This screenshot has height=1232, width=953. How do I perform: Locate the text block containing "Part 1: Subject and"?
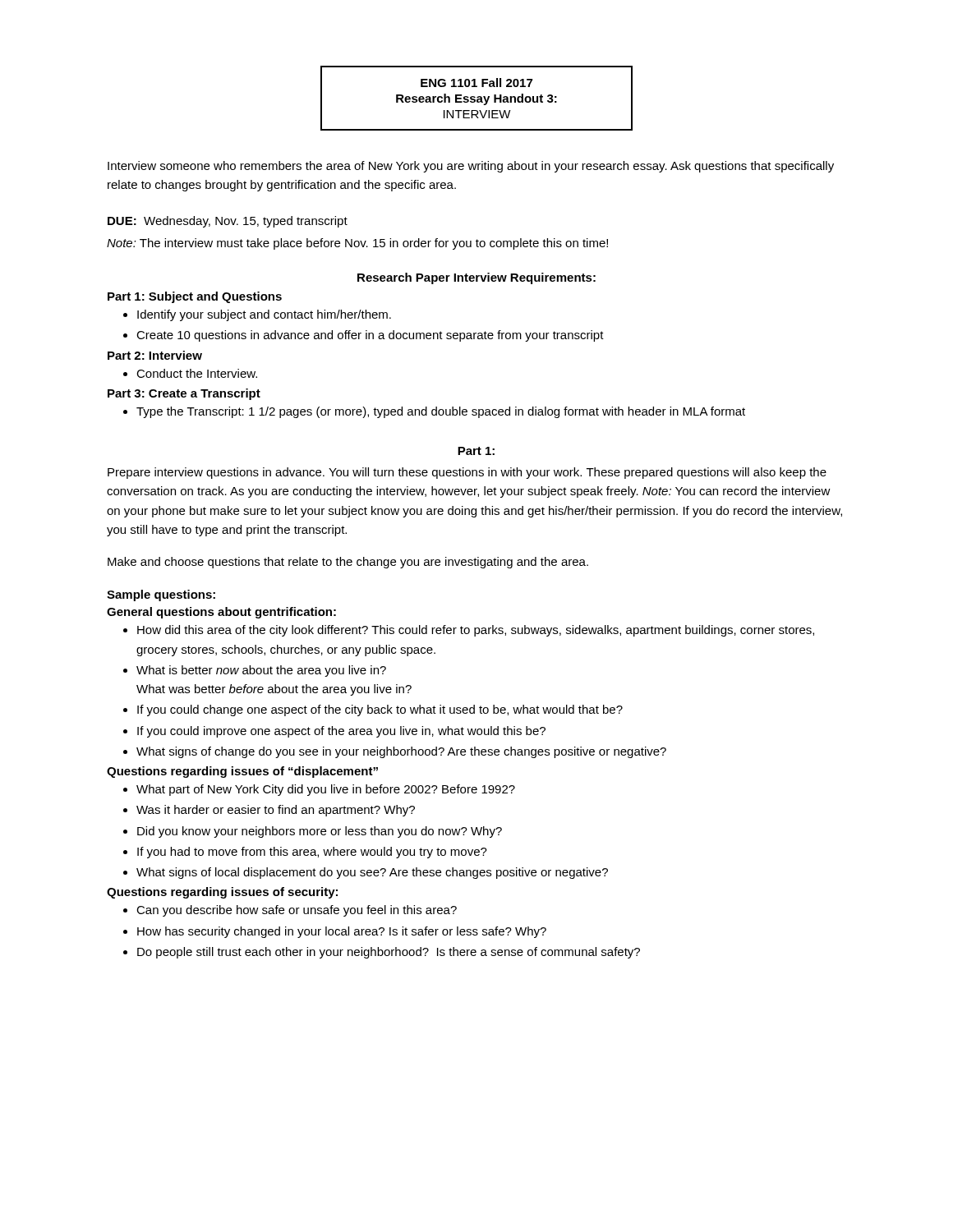[194, 296]
